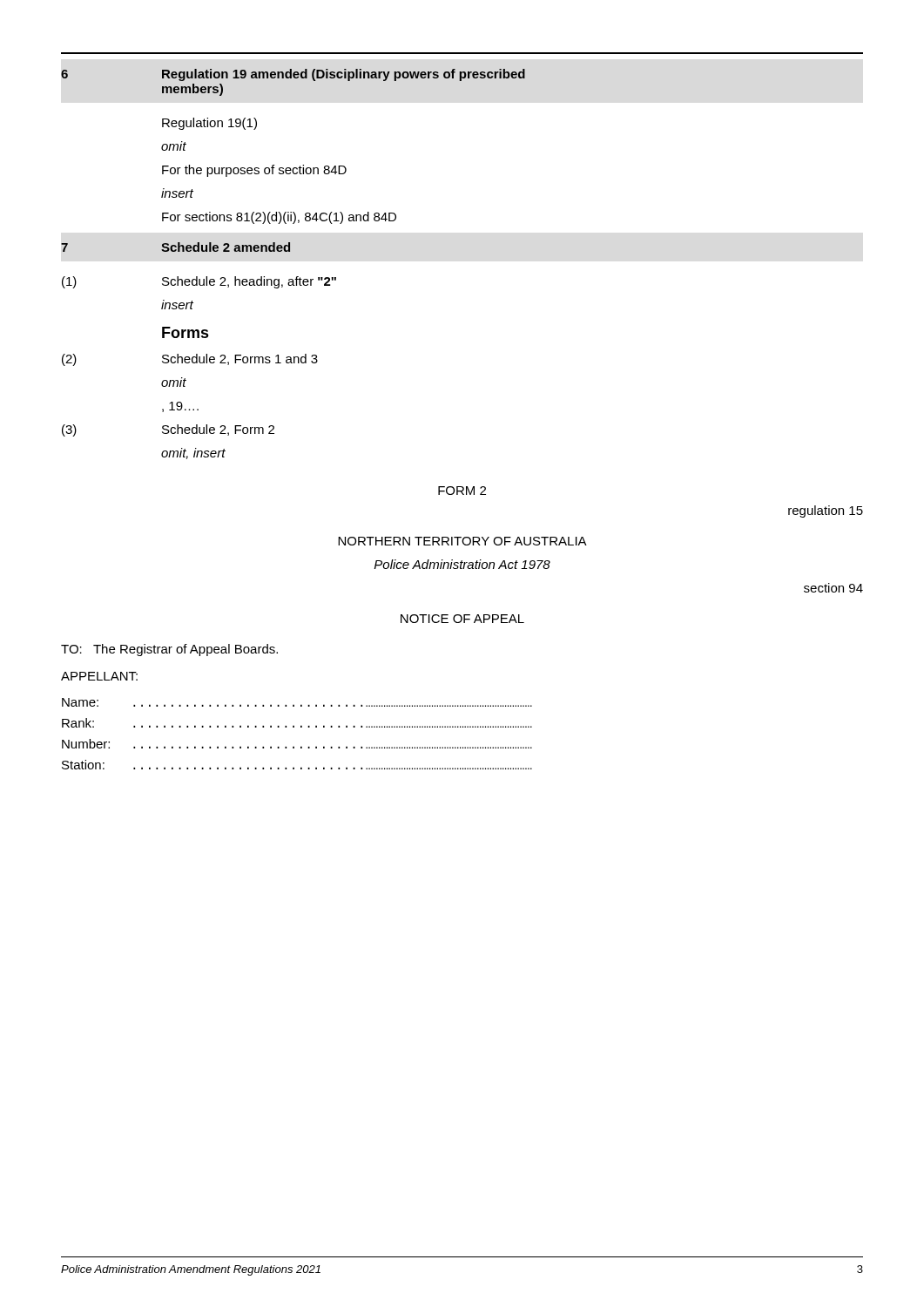Click on the text with the text "TO: The Registrar of Appeal Boards."
The height and width of the screenshot is (1307, 924).
(170, 649)
